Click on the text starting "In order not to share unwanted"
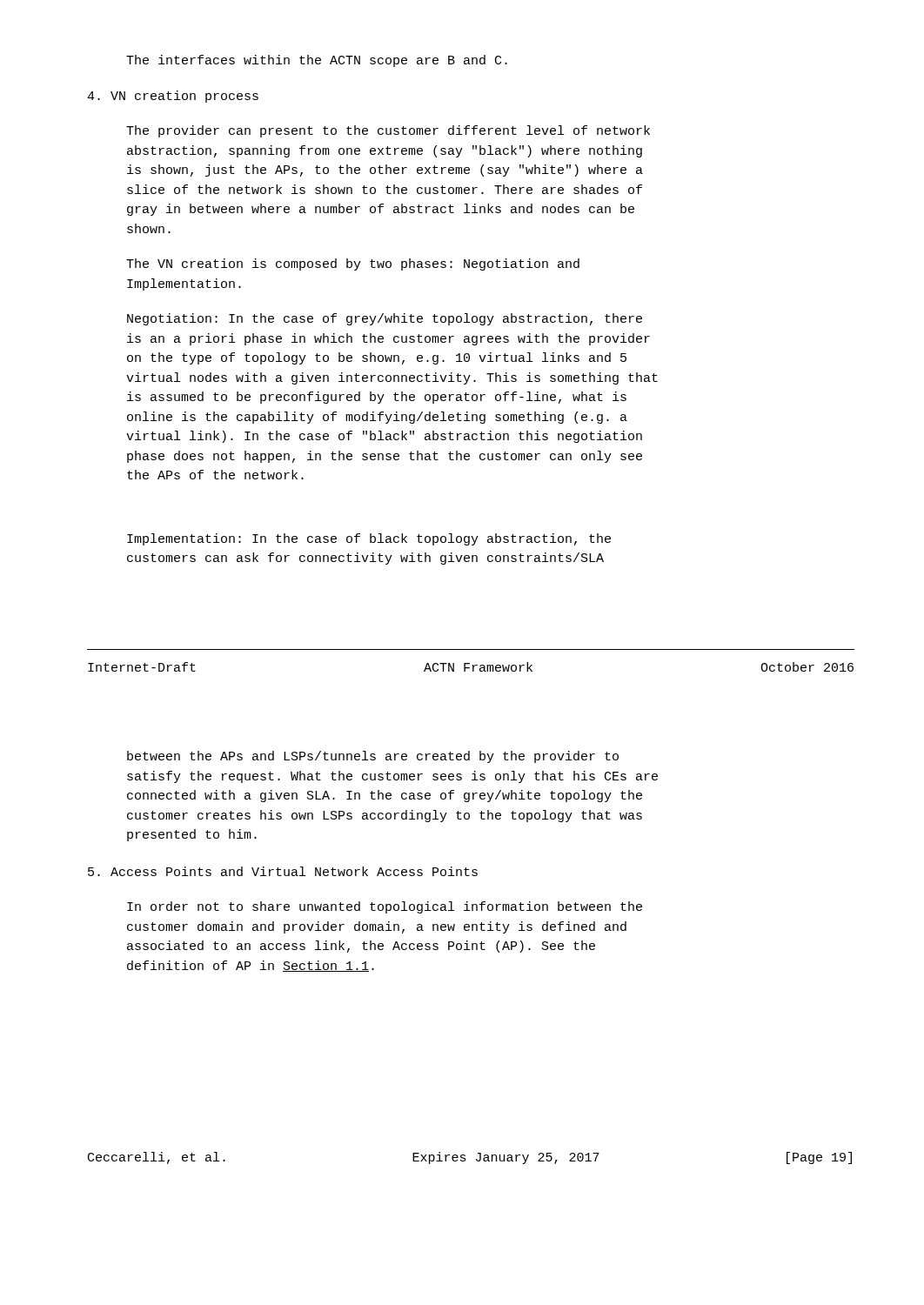The height and width of the screenshot is (1305, 924). (385, 937)
